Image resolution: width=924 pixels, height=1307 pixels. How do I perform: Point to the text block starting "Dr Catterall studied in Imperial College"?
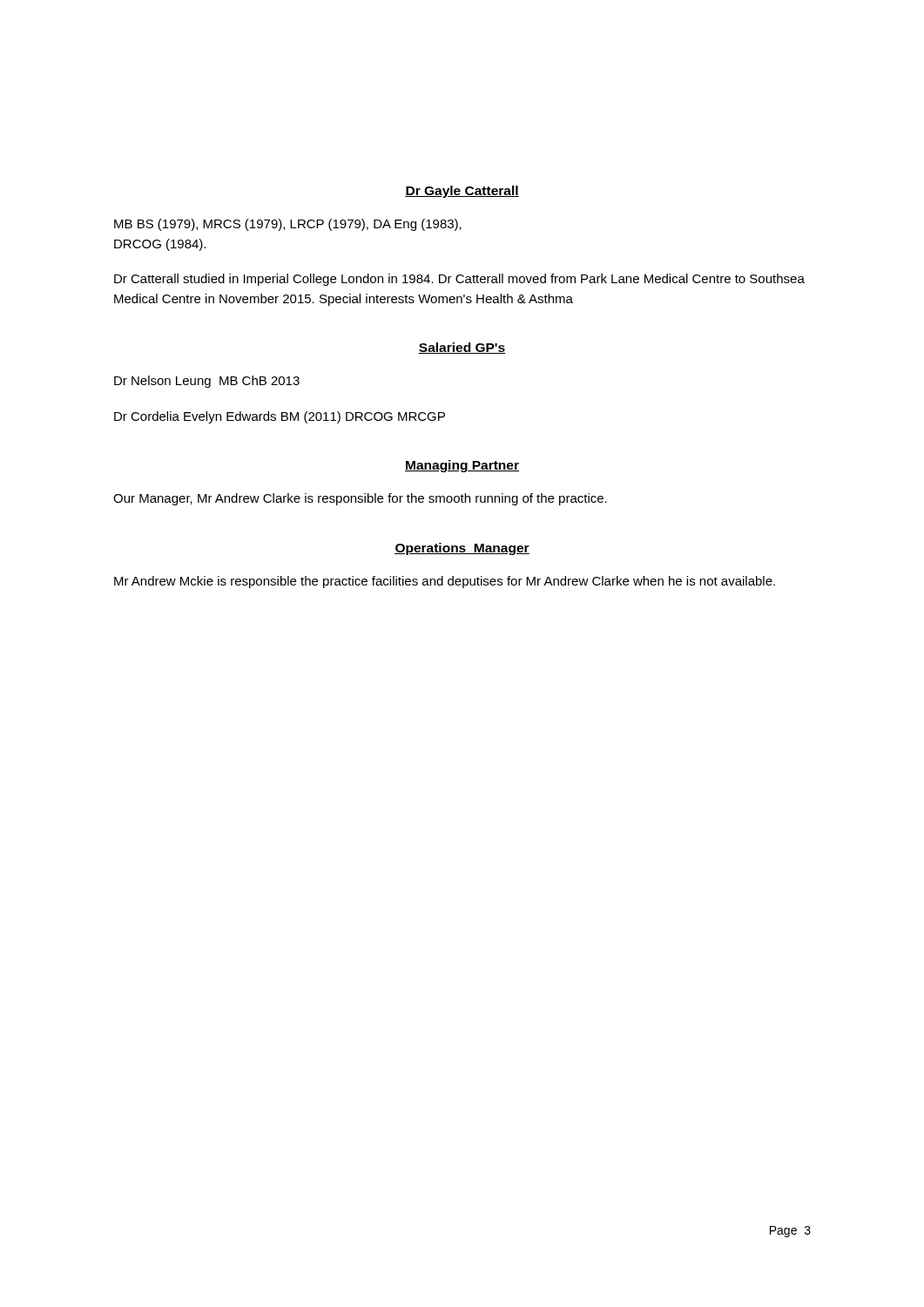[x=459, y=288]
